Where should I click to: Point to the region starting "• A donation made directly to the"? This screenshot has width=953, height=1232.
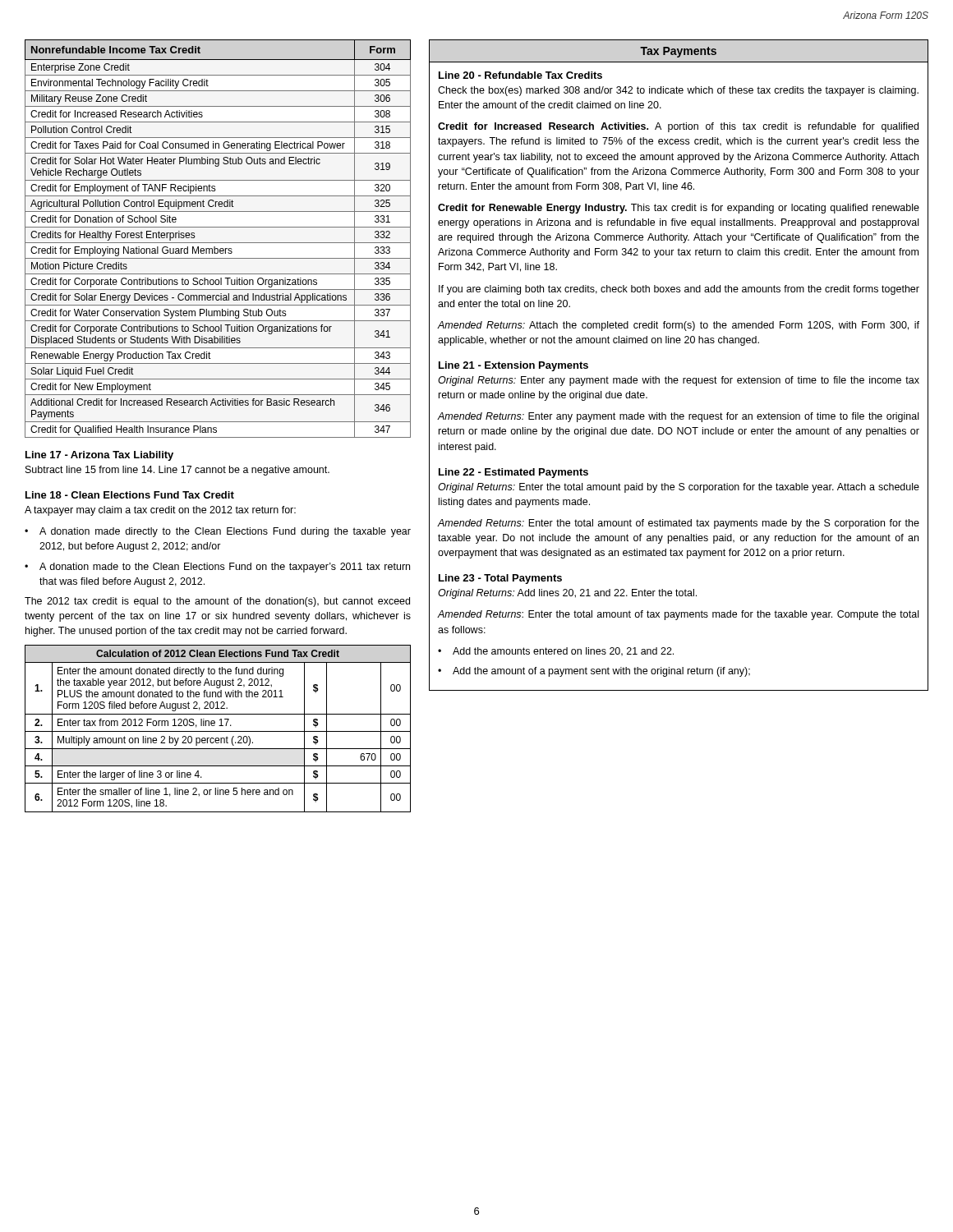coord(218,539)
